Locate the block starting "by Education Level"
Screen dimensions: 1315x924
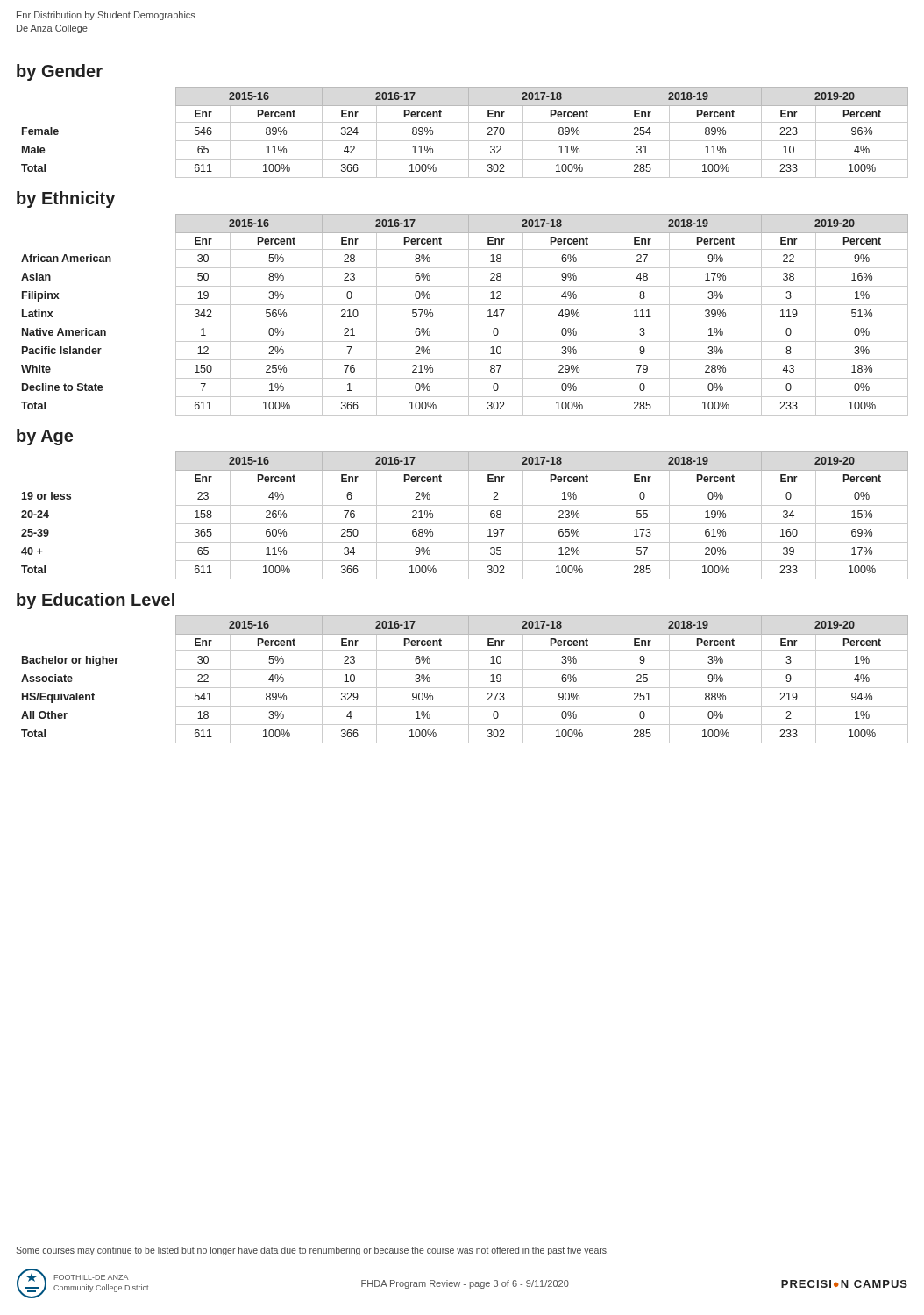pyautogui.click(x=96, y=600)
